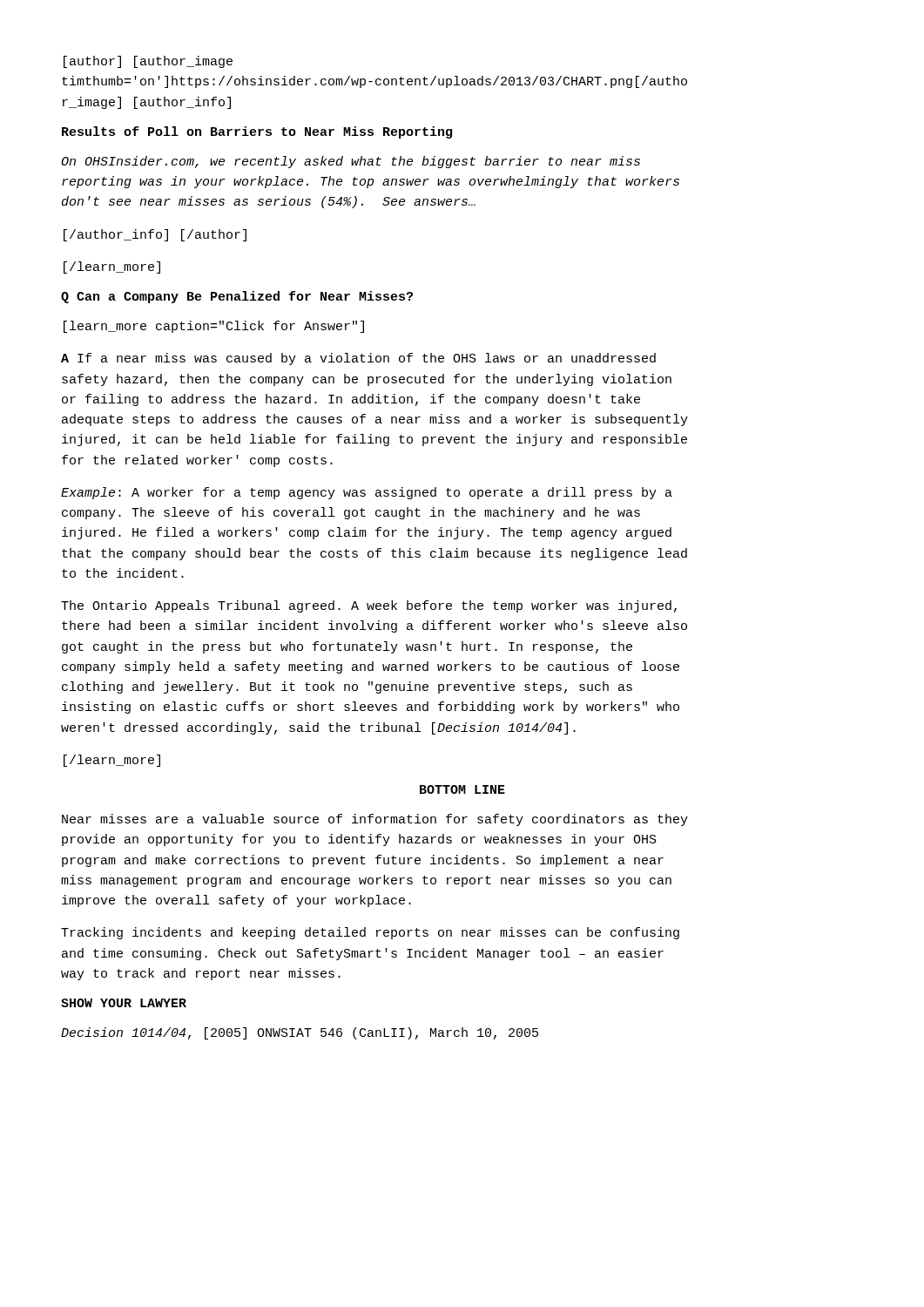This screenshot has width=924, height=1307.
Task: Navigate to the region starting "A If a near miss was caused by"
Action: 375,410
